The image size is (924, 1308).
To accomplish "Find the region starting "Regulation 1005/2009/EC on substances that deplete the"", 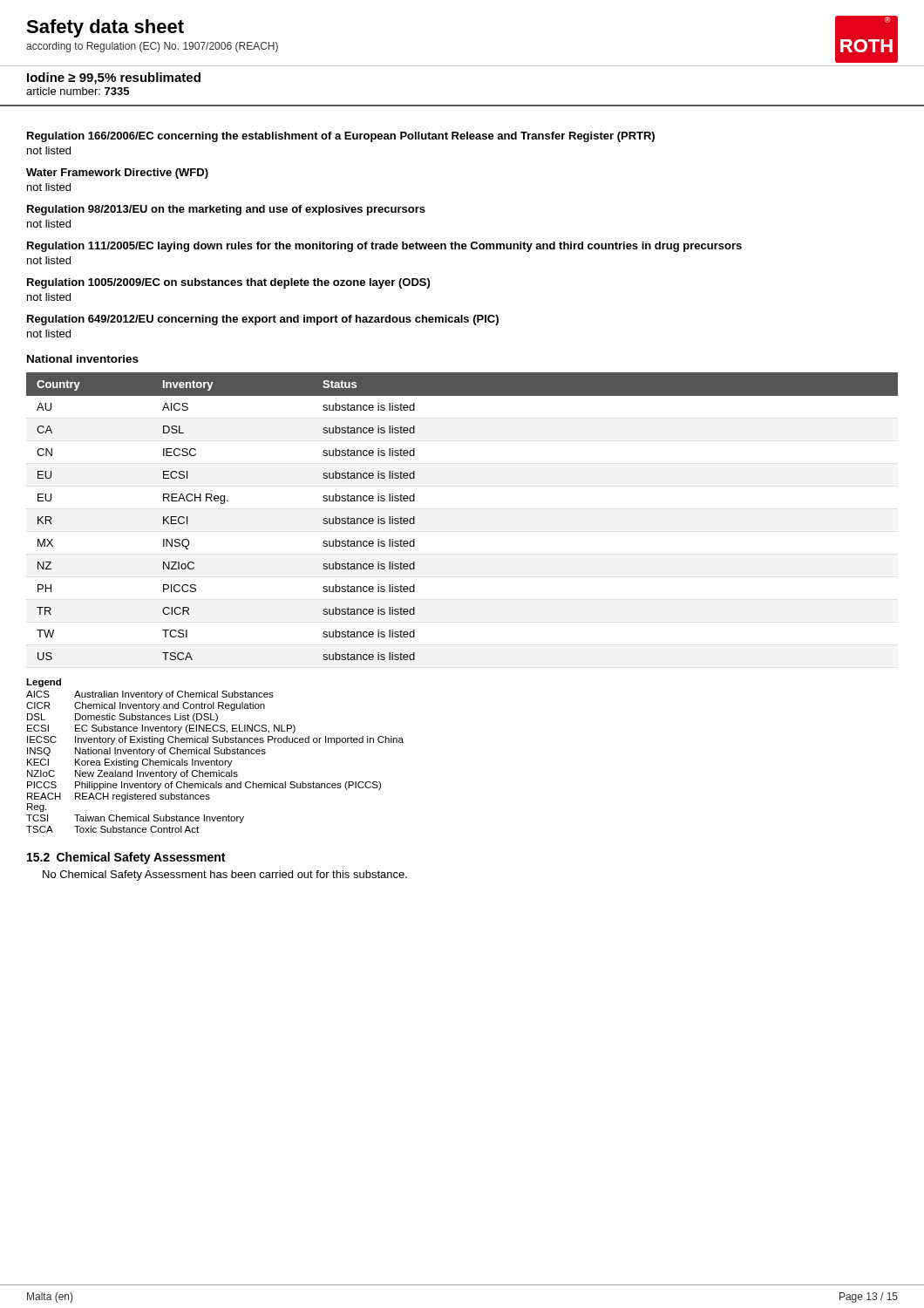I will click(228, 283).
